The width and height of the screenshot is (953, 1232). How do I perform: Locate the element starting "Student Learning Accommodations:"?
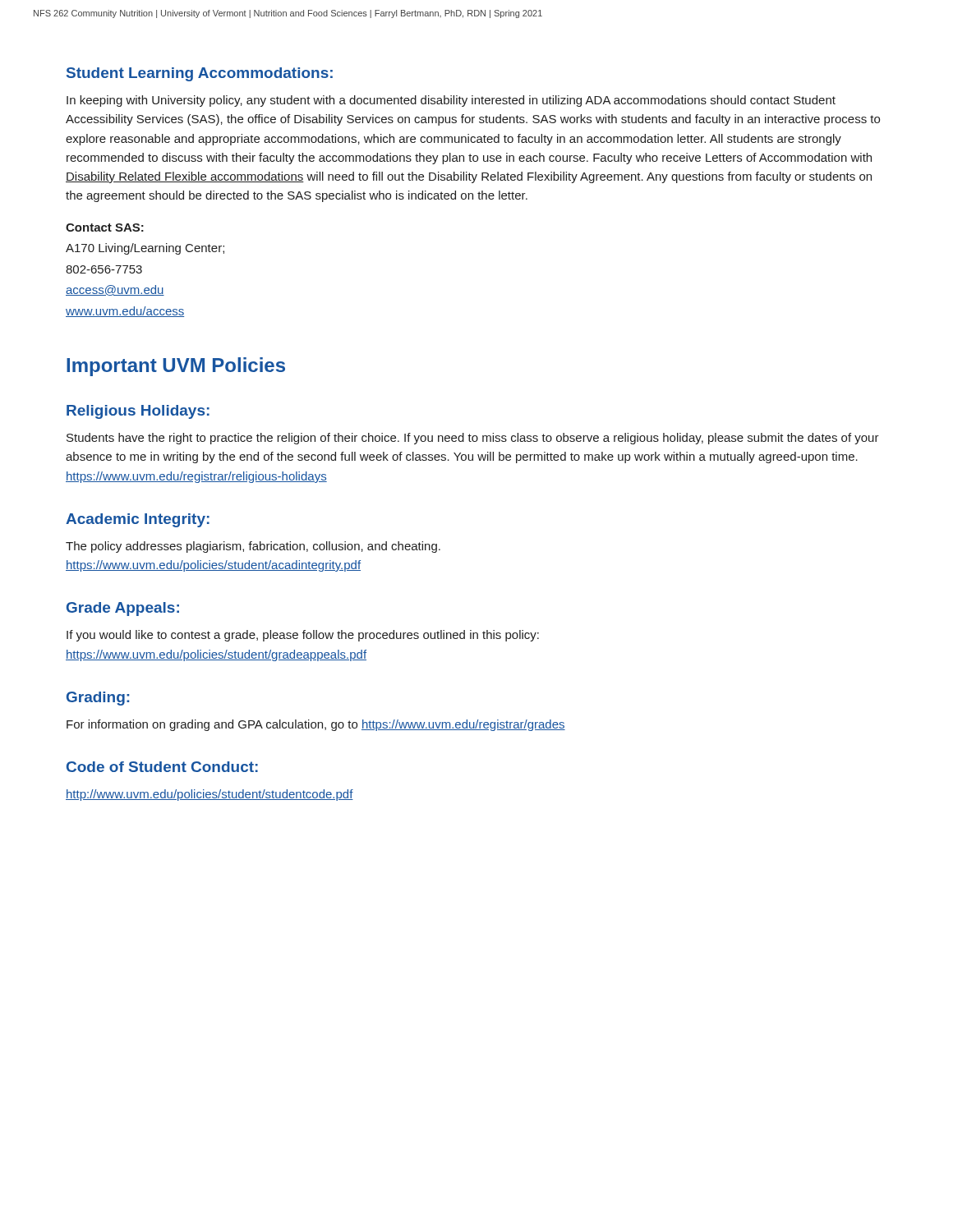tap(200, 74)
